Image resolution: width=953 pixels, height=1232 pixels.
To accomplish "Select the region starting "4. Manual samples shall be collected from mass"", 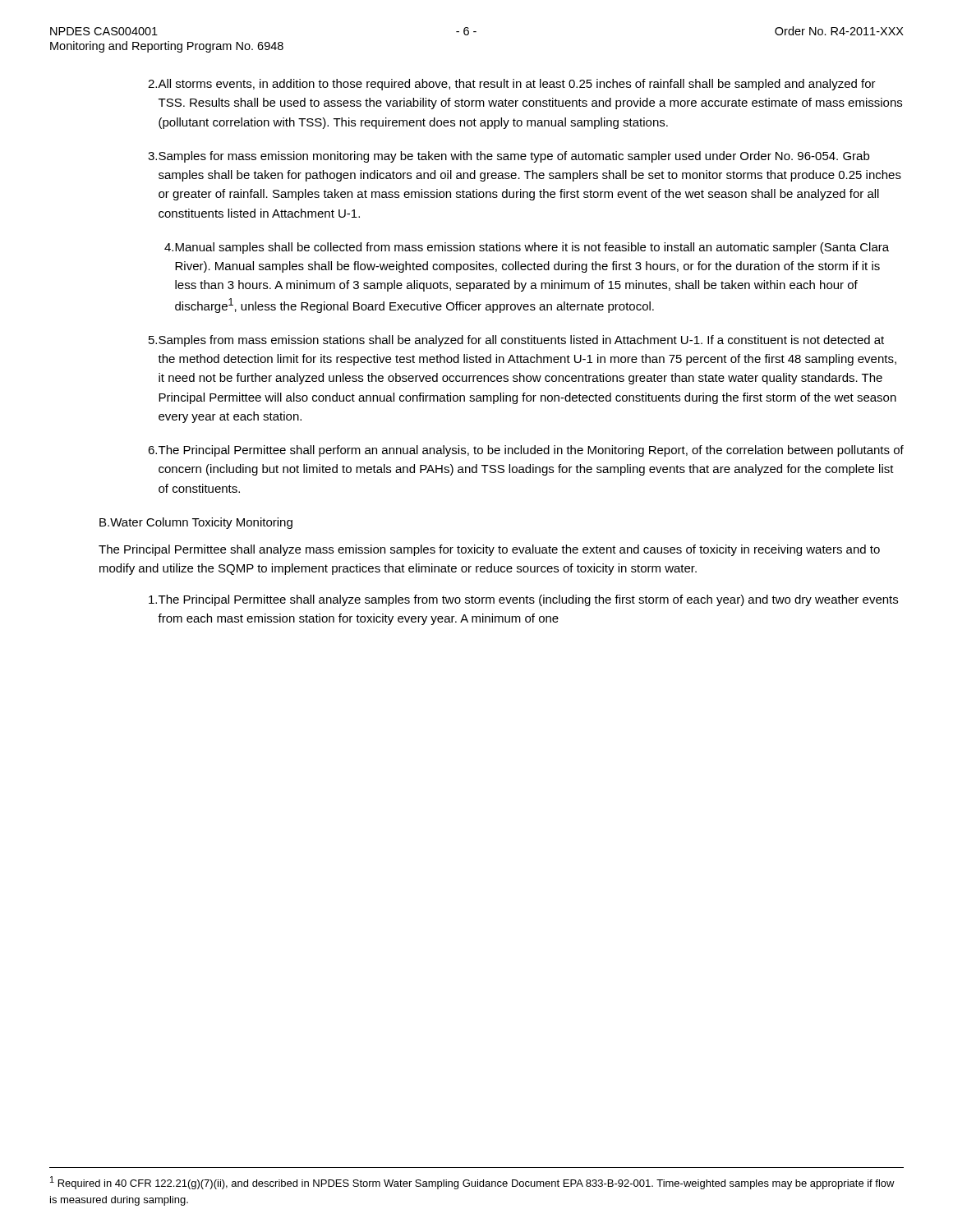I will coord(476,276).
